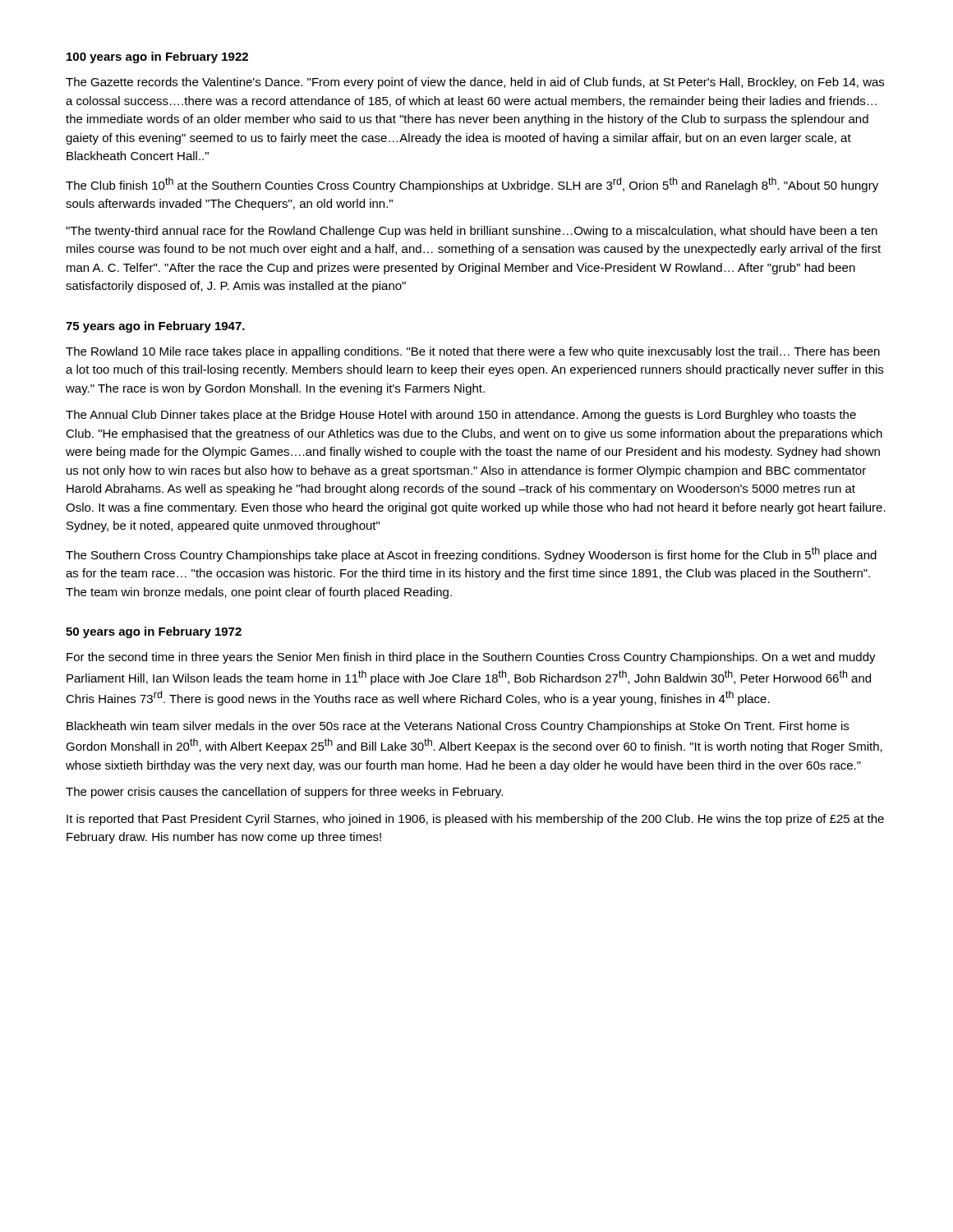Select the block starting "75 years ago in"
This screenshot has width=953, height=1232.
pos(155,325)
